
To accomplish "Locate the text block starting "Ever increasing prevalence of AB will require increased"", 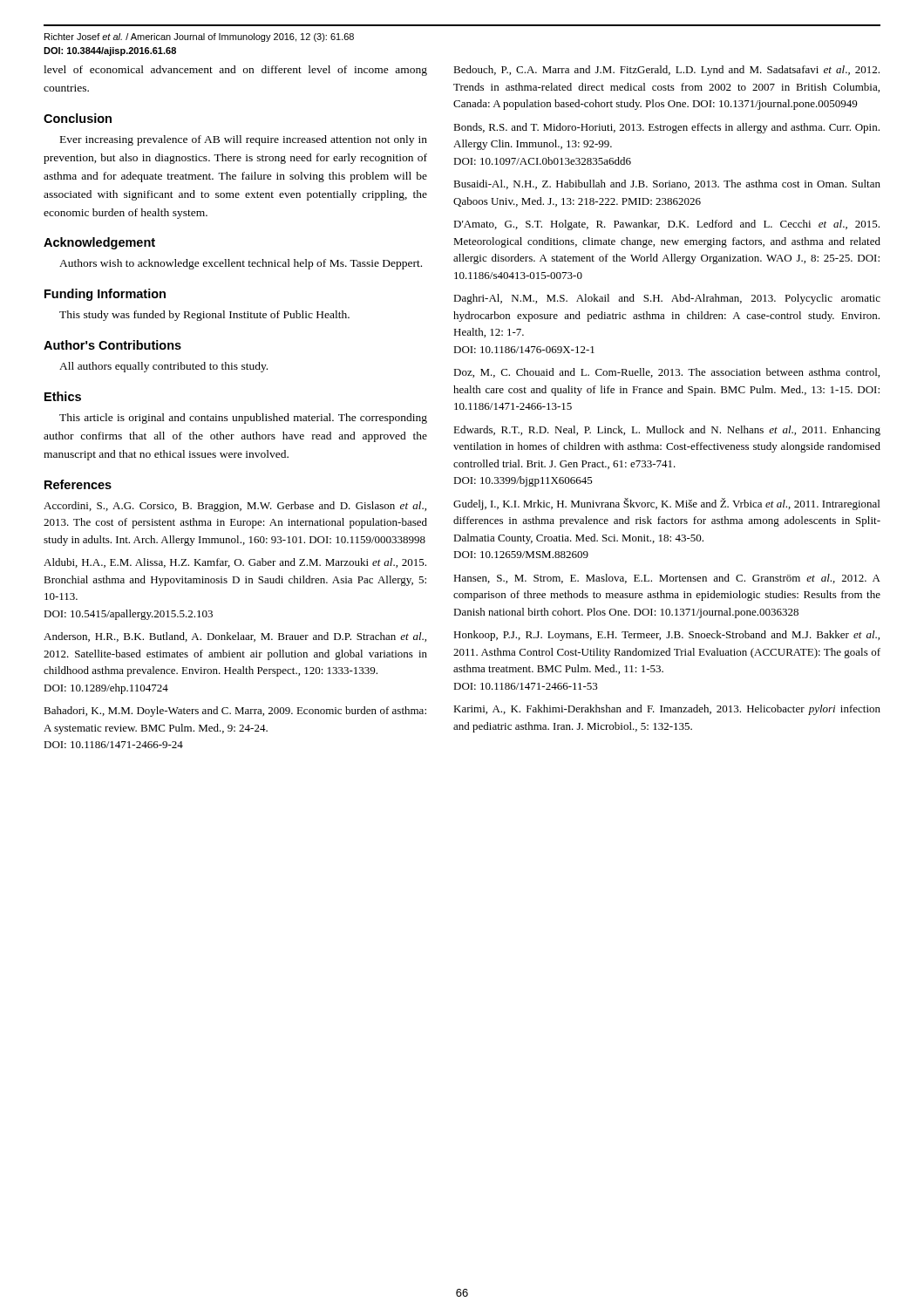I will pyautogui.click(x=235, y=175).
